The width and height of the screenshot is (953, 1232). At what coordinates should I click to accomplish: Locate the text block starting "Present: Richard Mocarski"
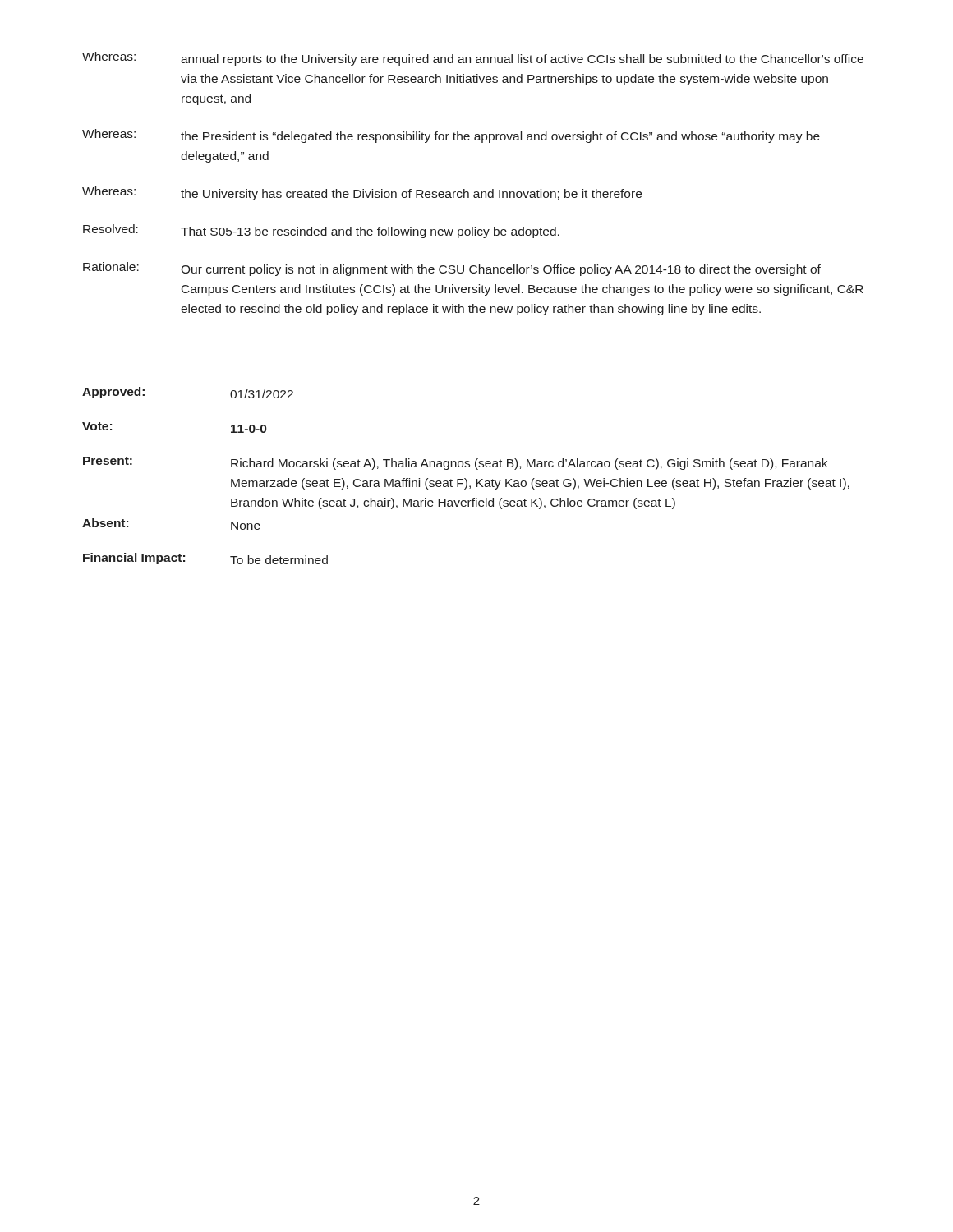[476, 483]
